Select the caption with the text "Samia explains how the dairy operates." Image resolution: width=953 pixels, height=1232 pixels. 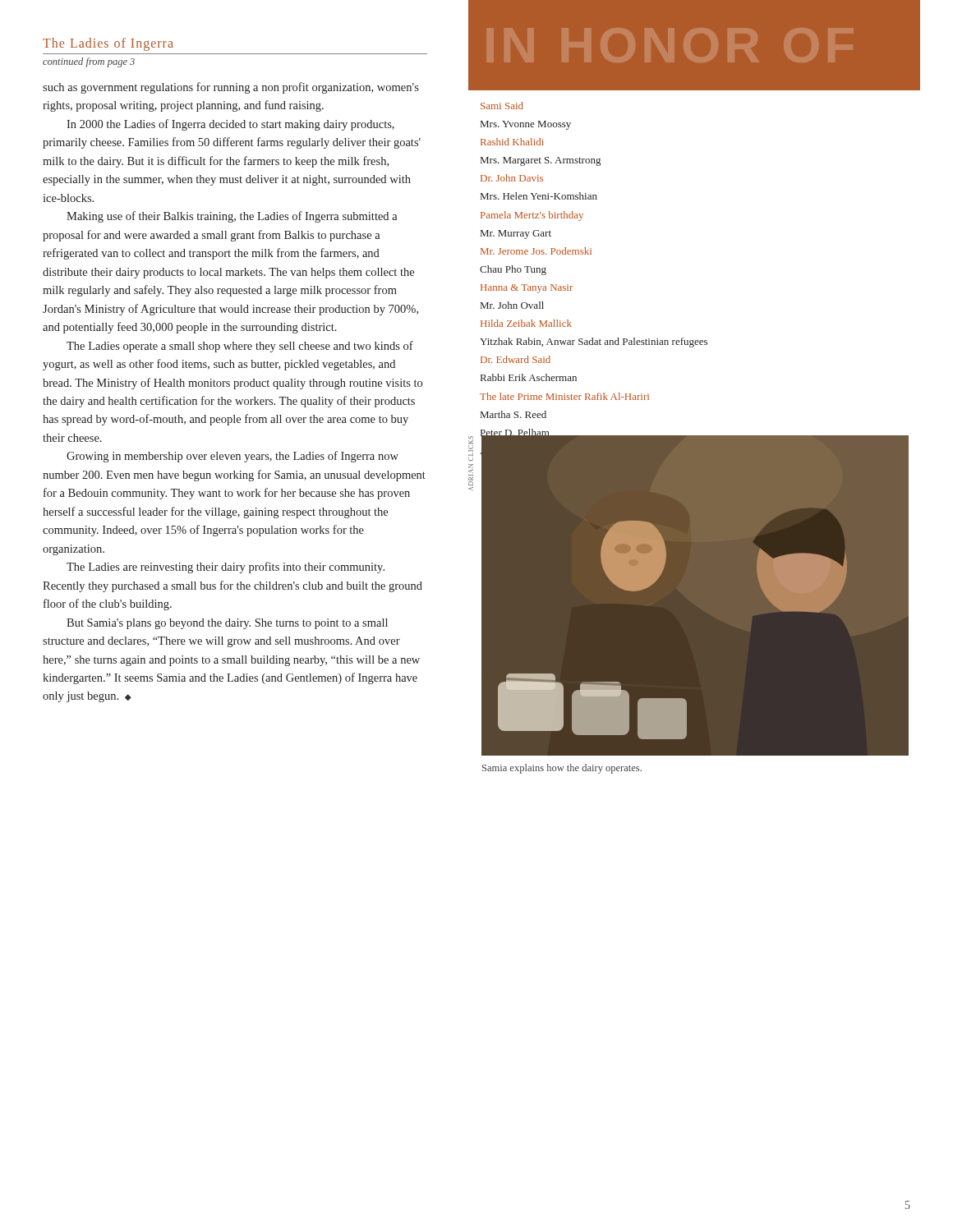tap(562, 768)
